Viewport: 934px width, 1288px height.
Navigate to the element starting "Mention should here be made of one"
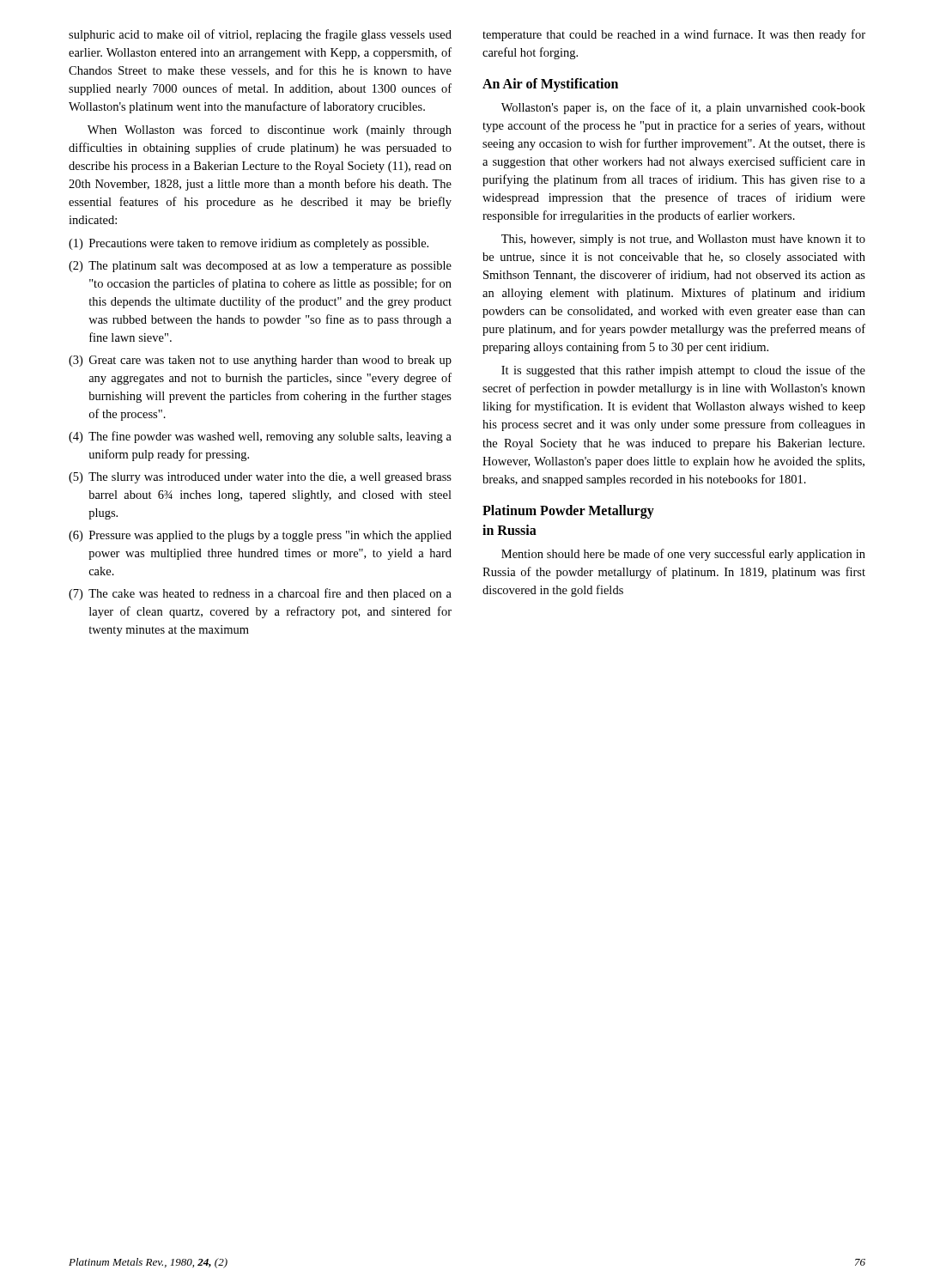[x=674, y=572]
